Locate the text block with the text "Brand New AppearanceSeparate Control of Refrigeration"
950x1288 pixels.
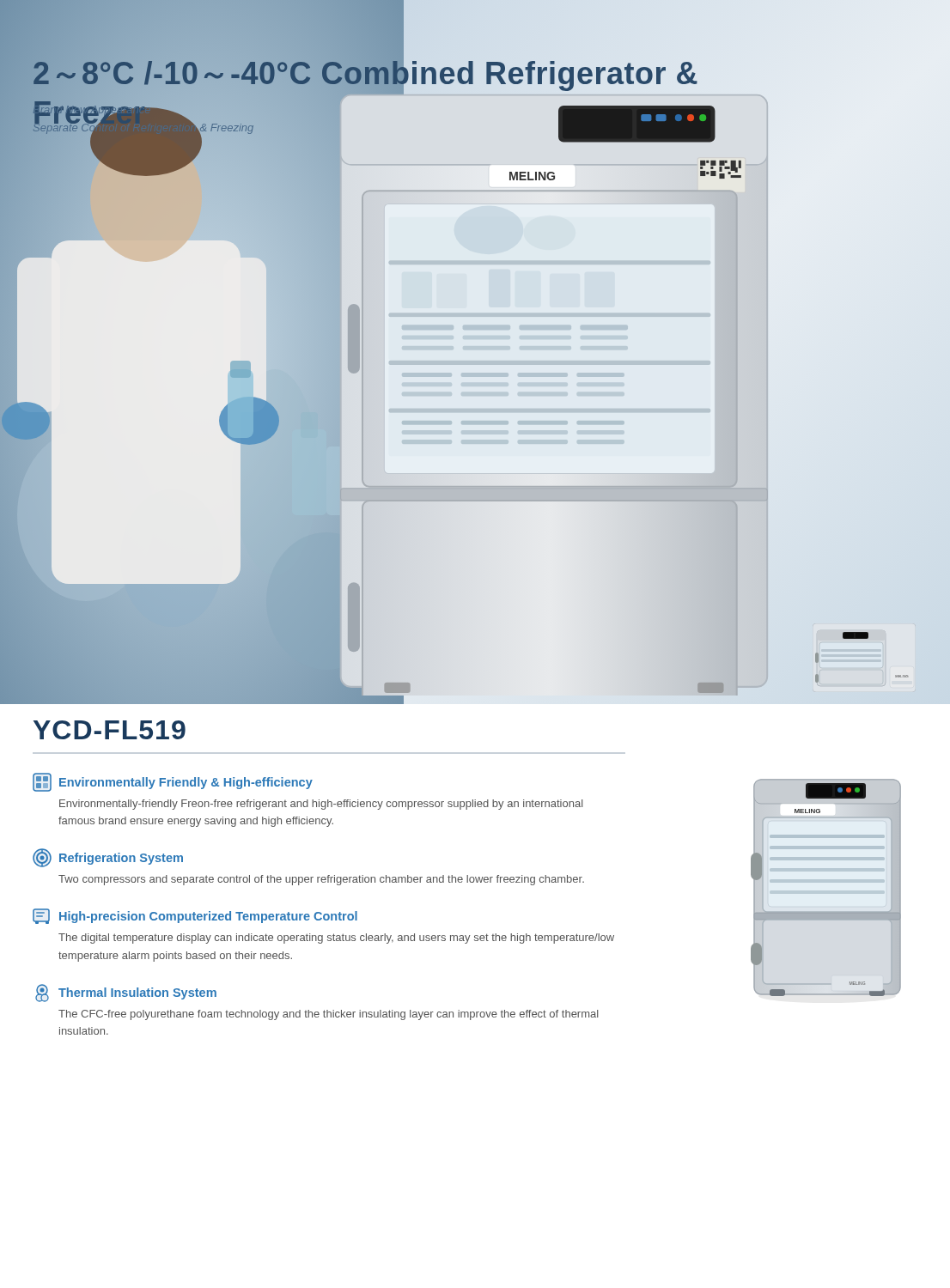coord(143,119)
